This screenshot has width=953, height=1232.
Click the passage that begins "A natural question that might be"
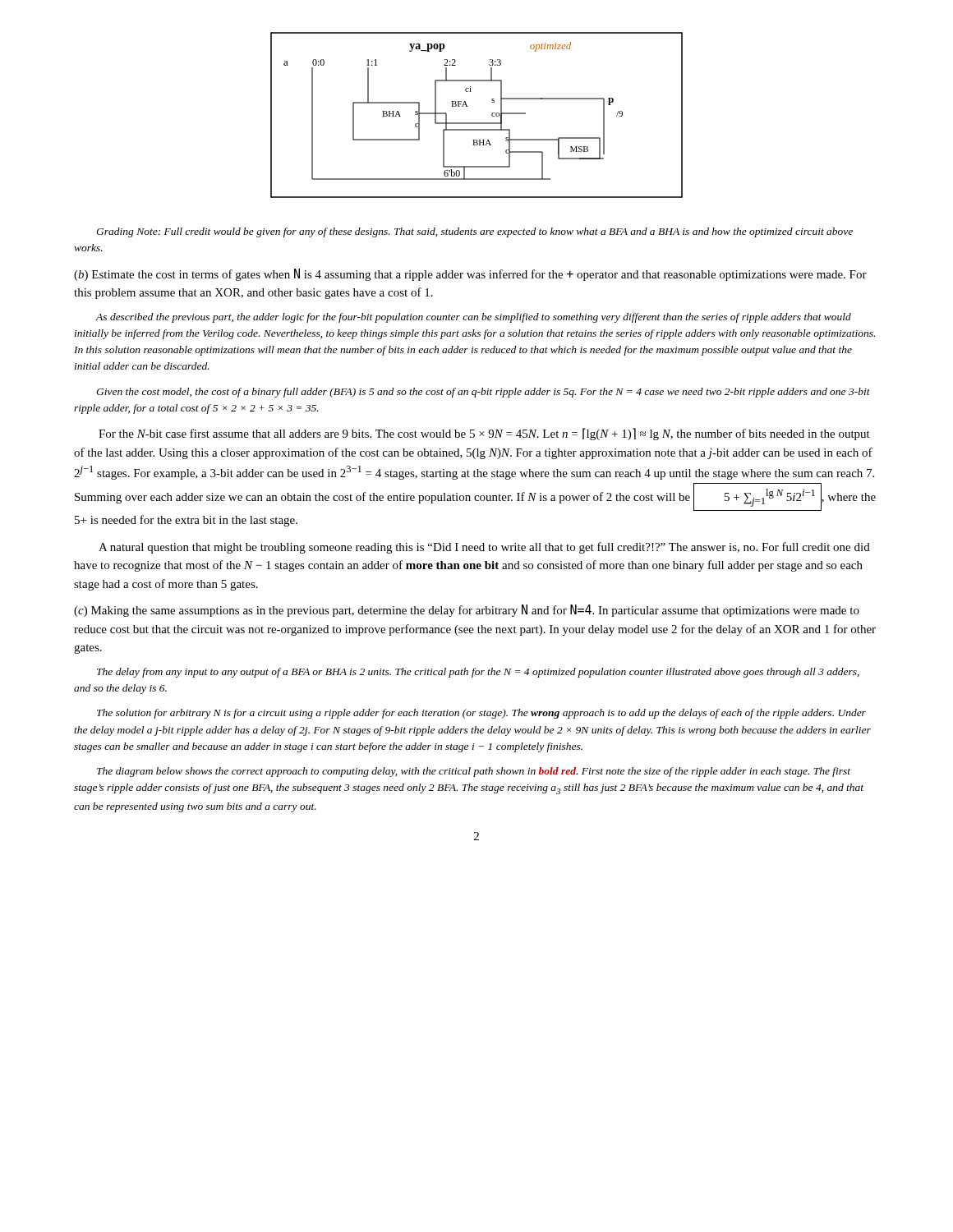click(x=476, y=565)
